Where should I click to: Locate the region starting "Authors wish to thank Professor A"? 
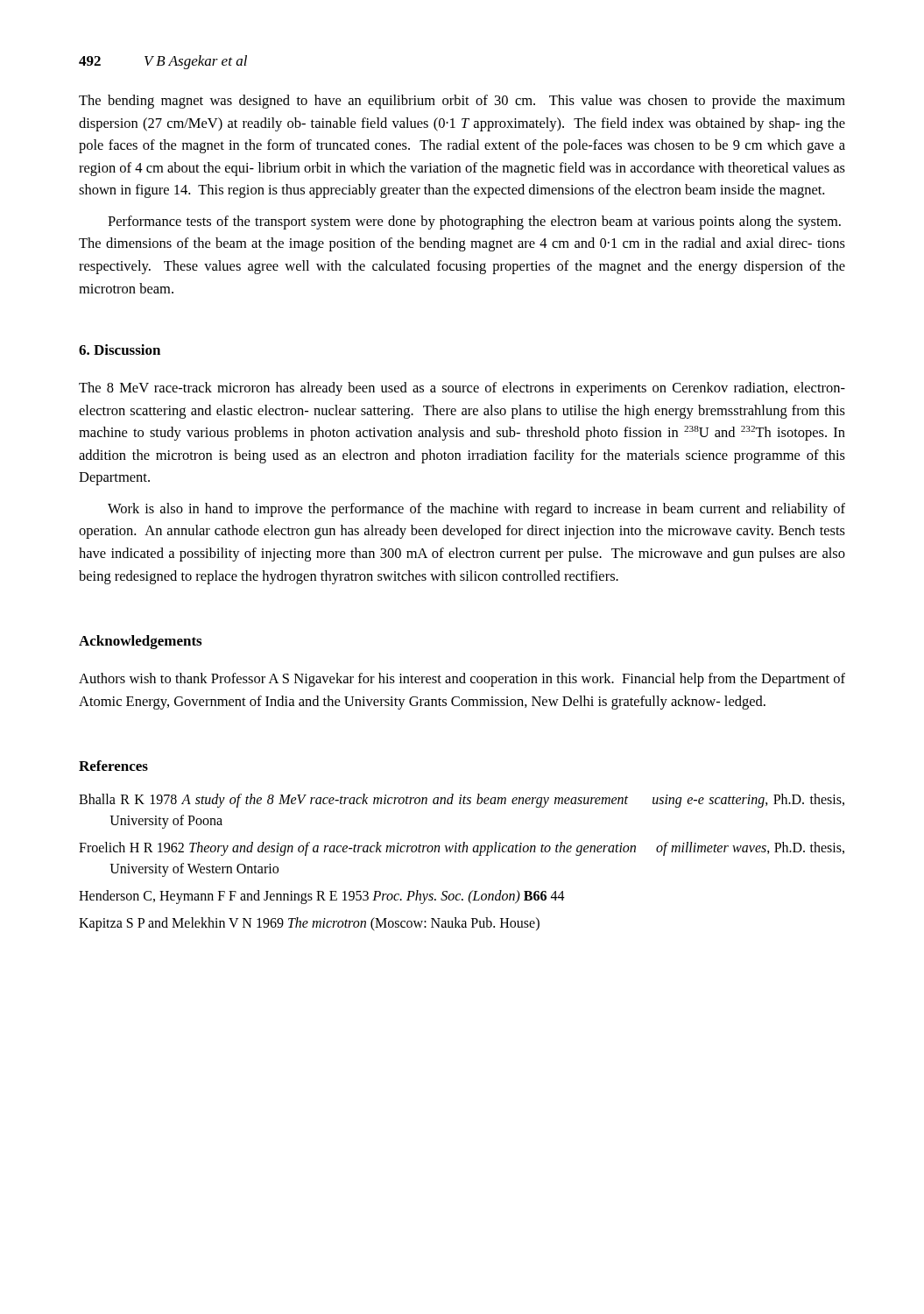click(x=462, y=690)
